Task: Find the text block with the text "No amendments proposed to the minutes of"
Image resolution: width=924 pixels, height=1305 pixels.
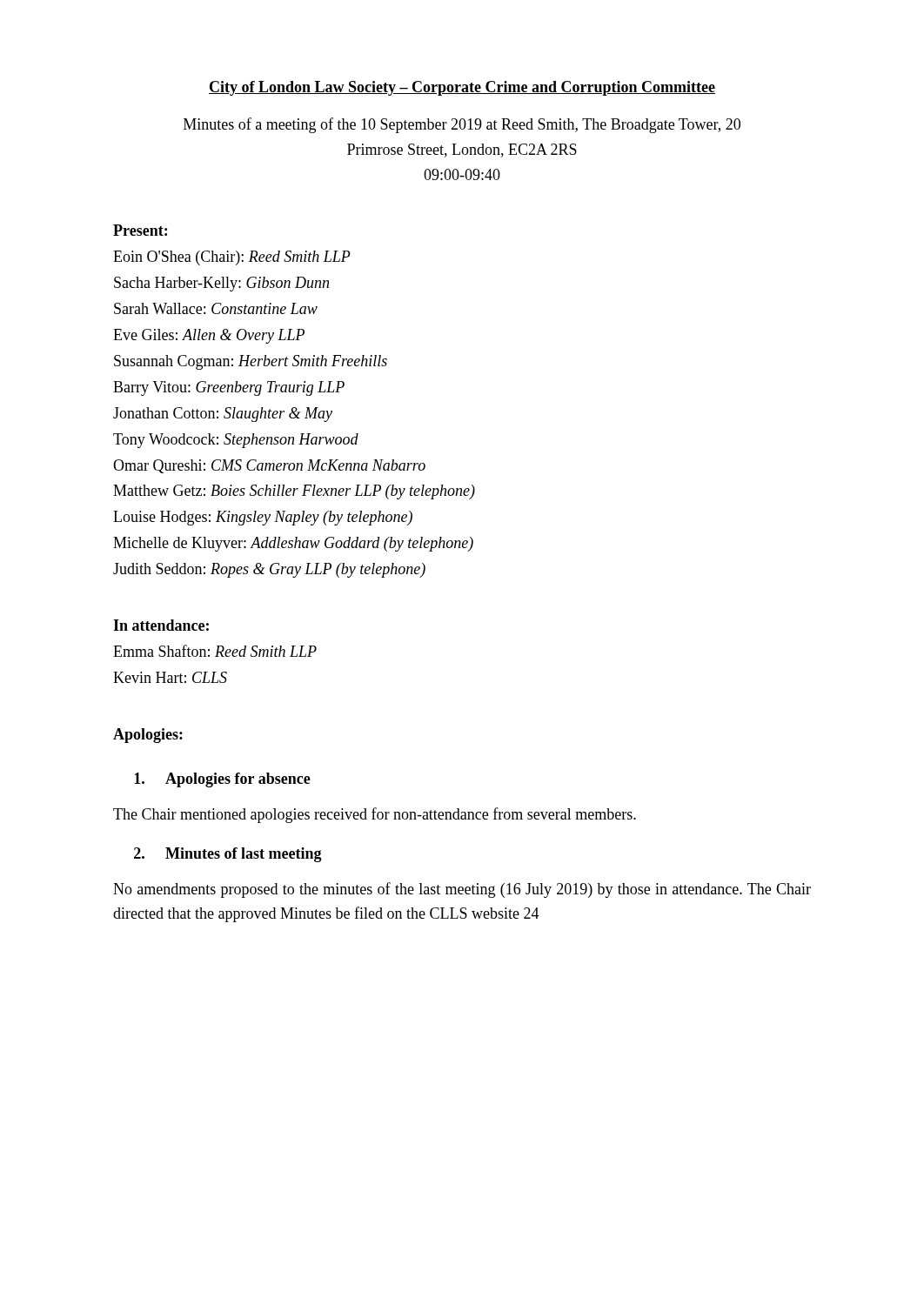Action: [x=462, y=901]
